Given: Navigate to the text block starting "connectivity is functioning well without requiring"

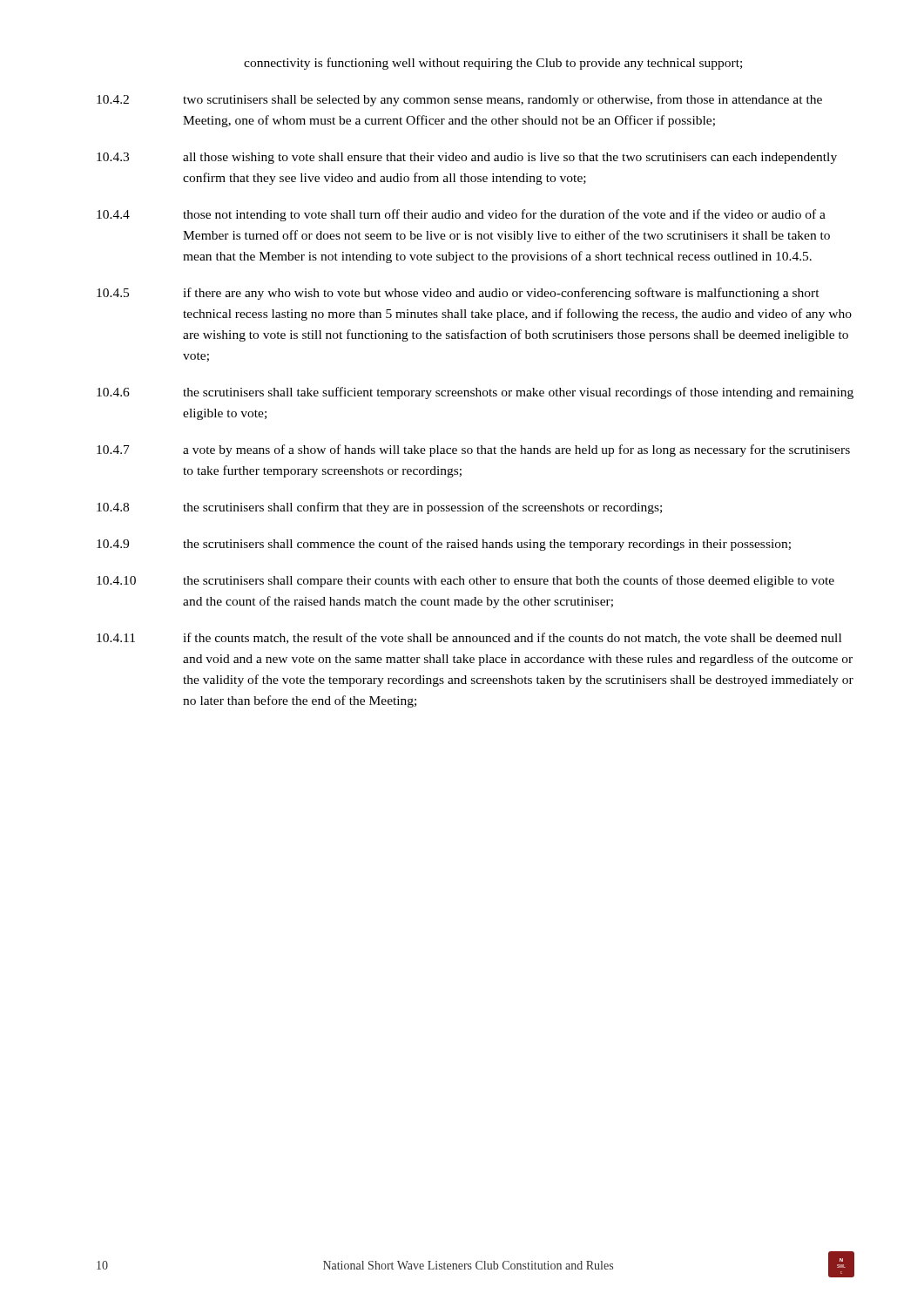Looking at the screenshot, I should [494, 62].
